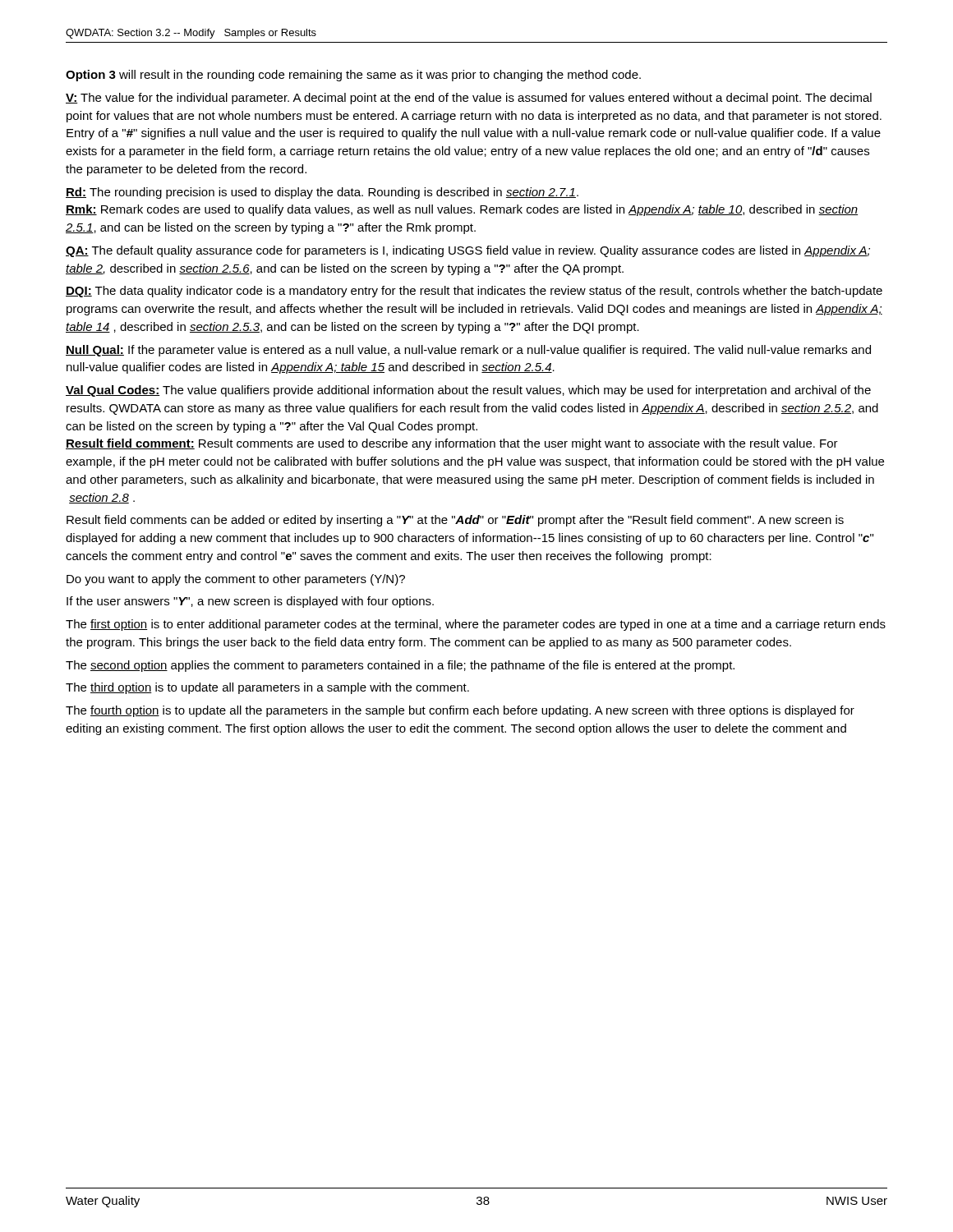This screenshot has height=1232, width=953.
Task: Select the text block containing "Do you want"
Action: [236, 578]
